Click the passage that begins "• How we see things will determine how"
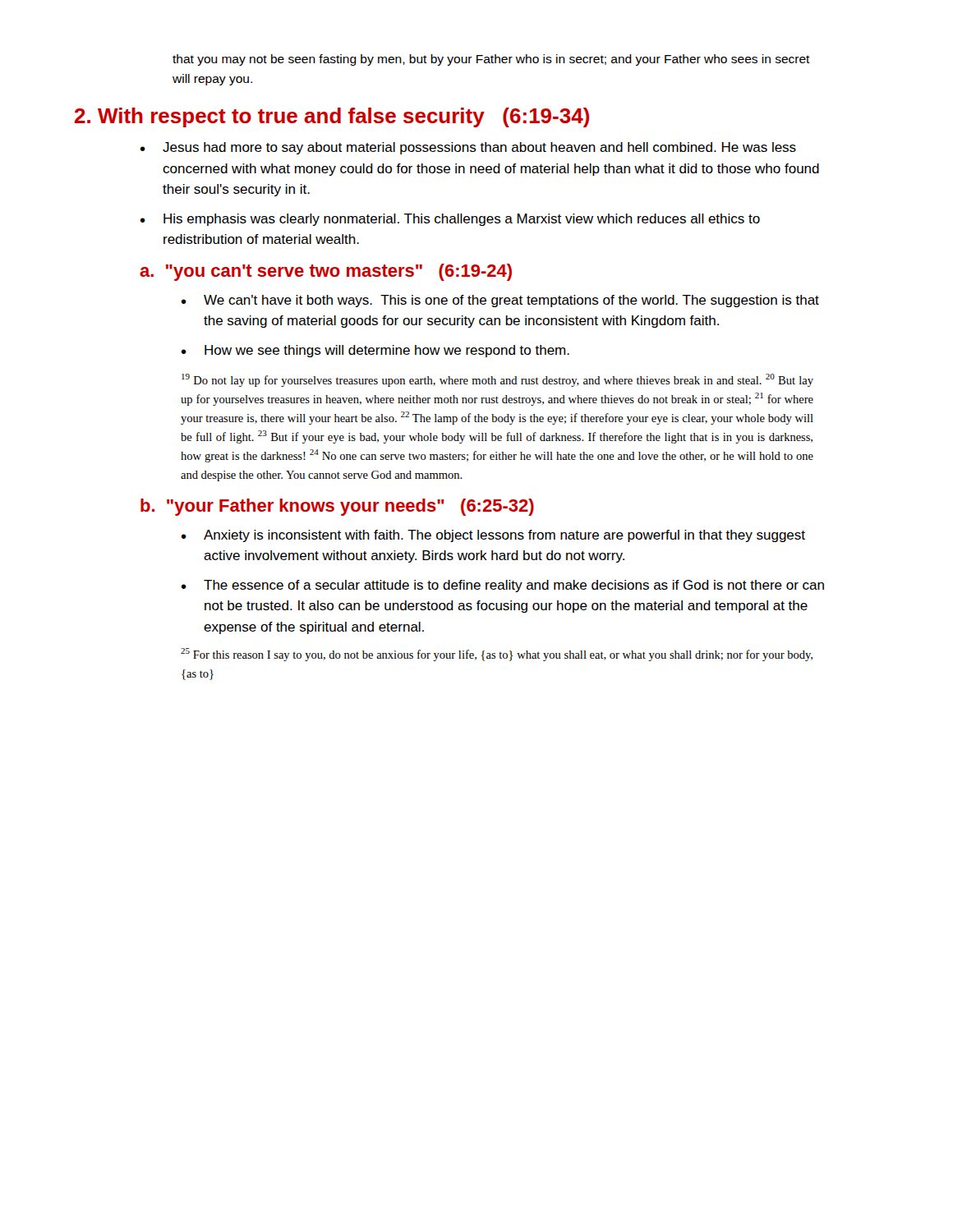 coord(375,351)
